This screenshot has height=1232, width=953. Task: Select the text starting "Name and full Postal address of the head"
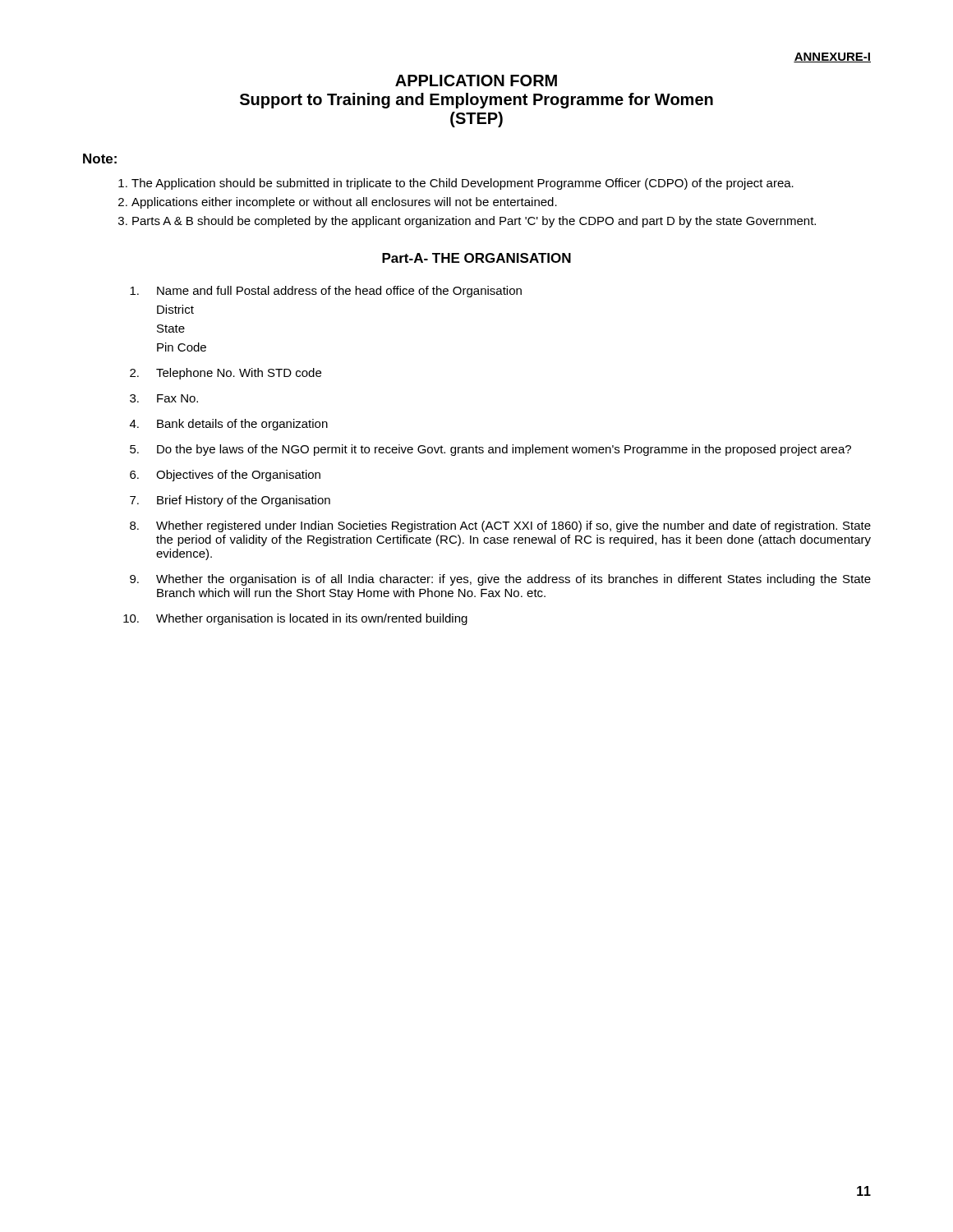pyautogui.click(x=326, y=292)
